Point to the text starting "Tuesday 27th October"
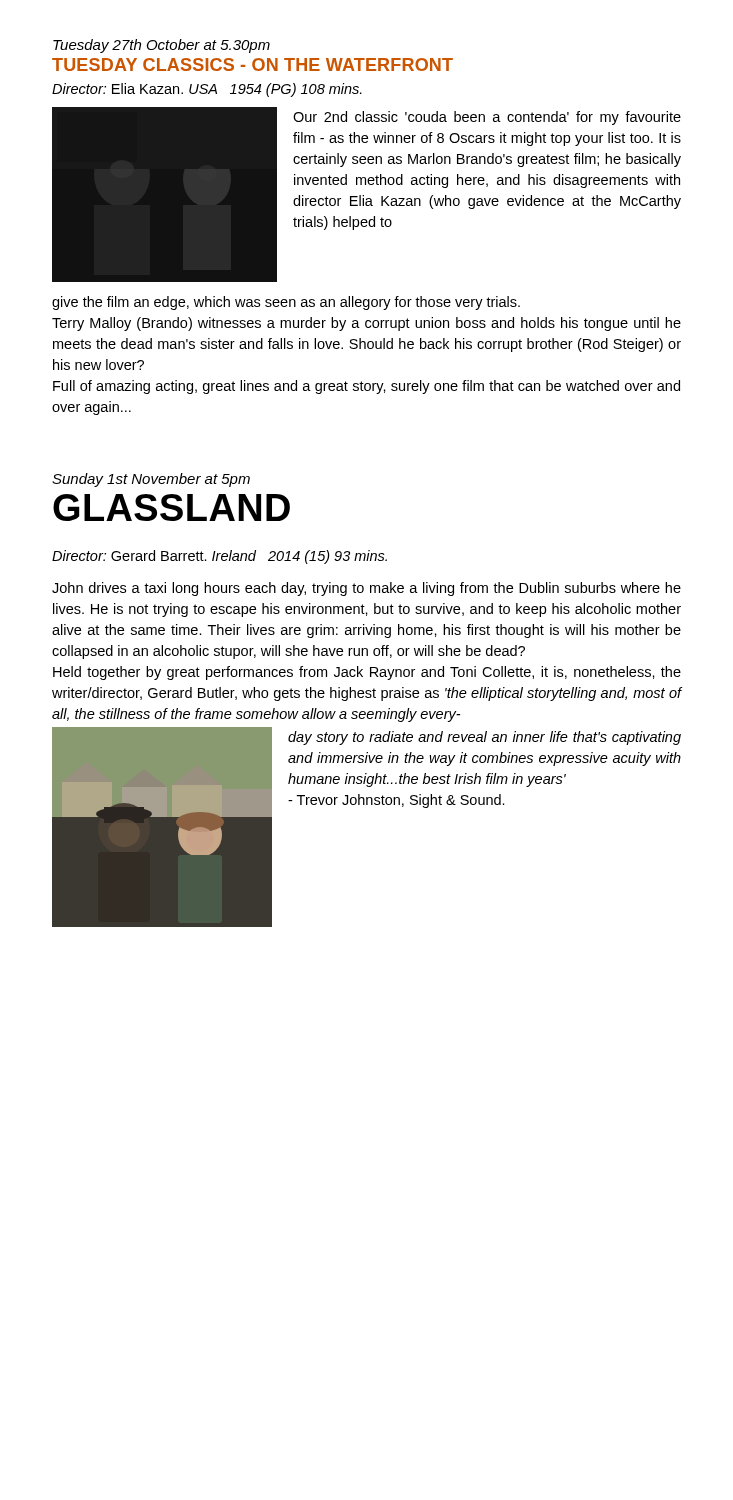 coord(161,44)
